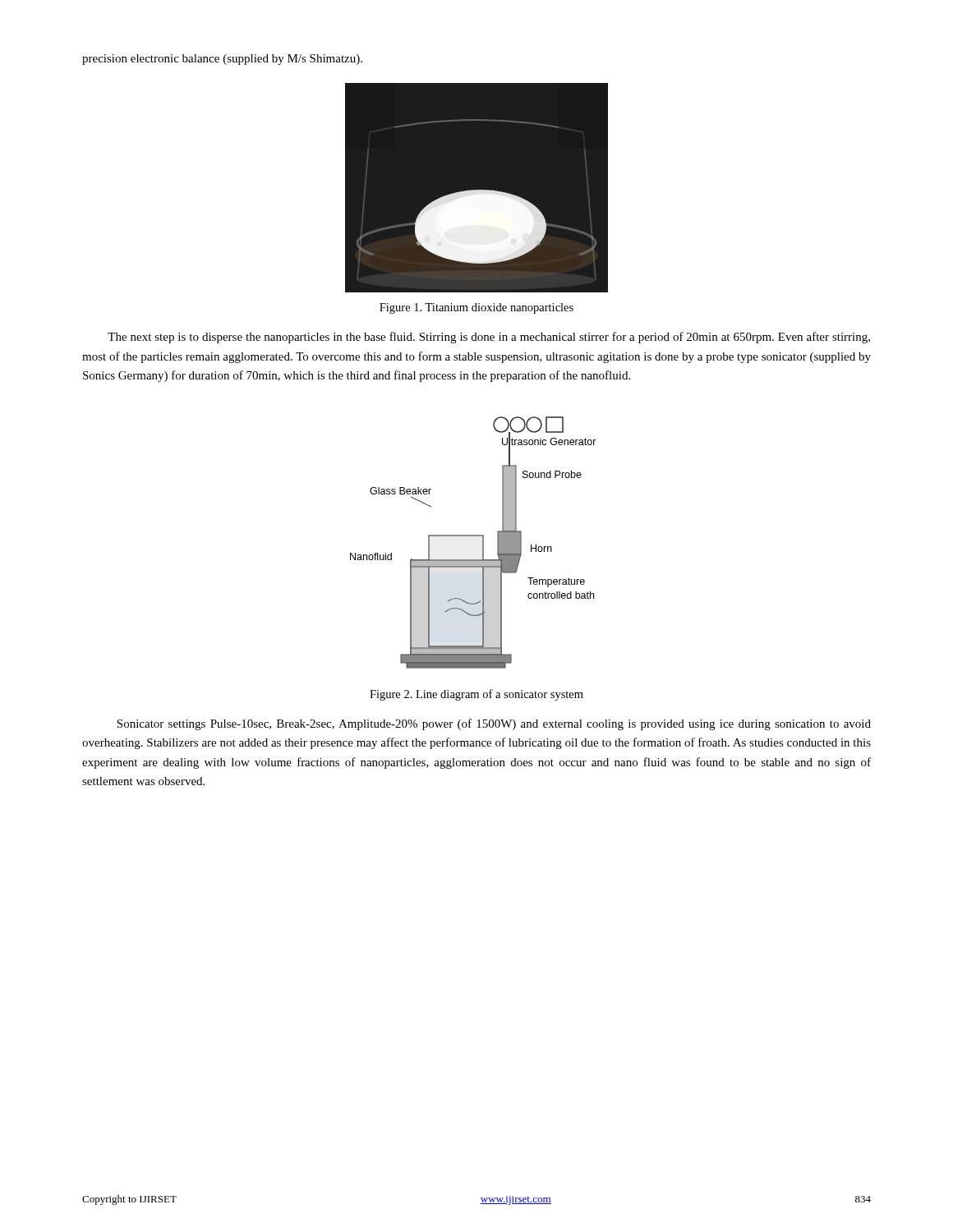Click on the caption that says "Figure 1. Titanium dioxide"
The image size is (953, 1232).
pos(476,307)
